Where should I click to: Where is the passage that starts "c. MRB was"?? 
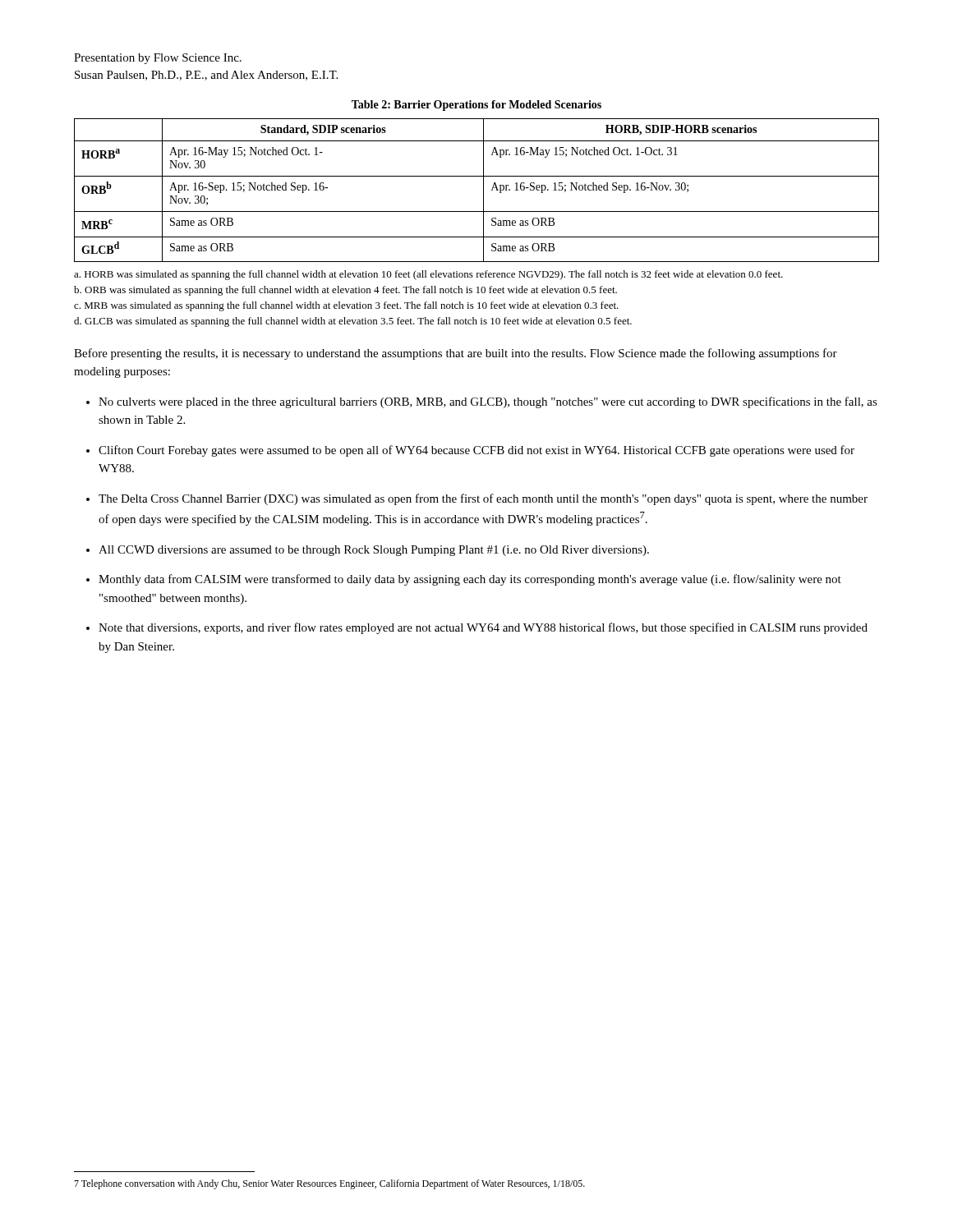point(346,305)
